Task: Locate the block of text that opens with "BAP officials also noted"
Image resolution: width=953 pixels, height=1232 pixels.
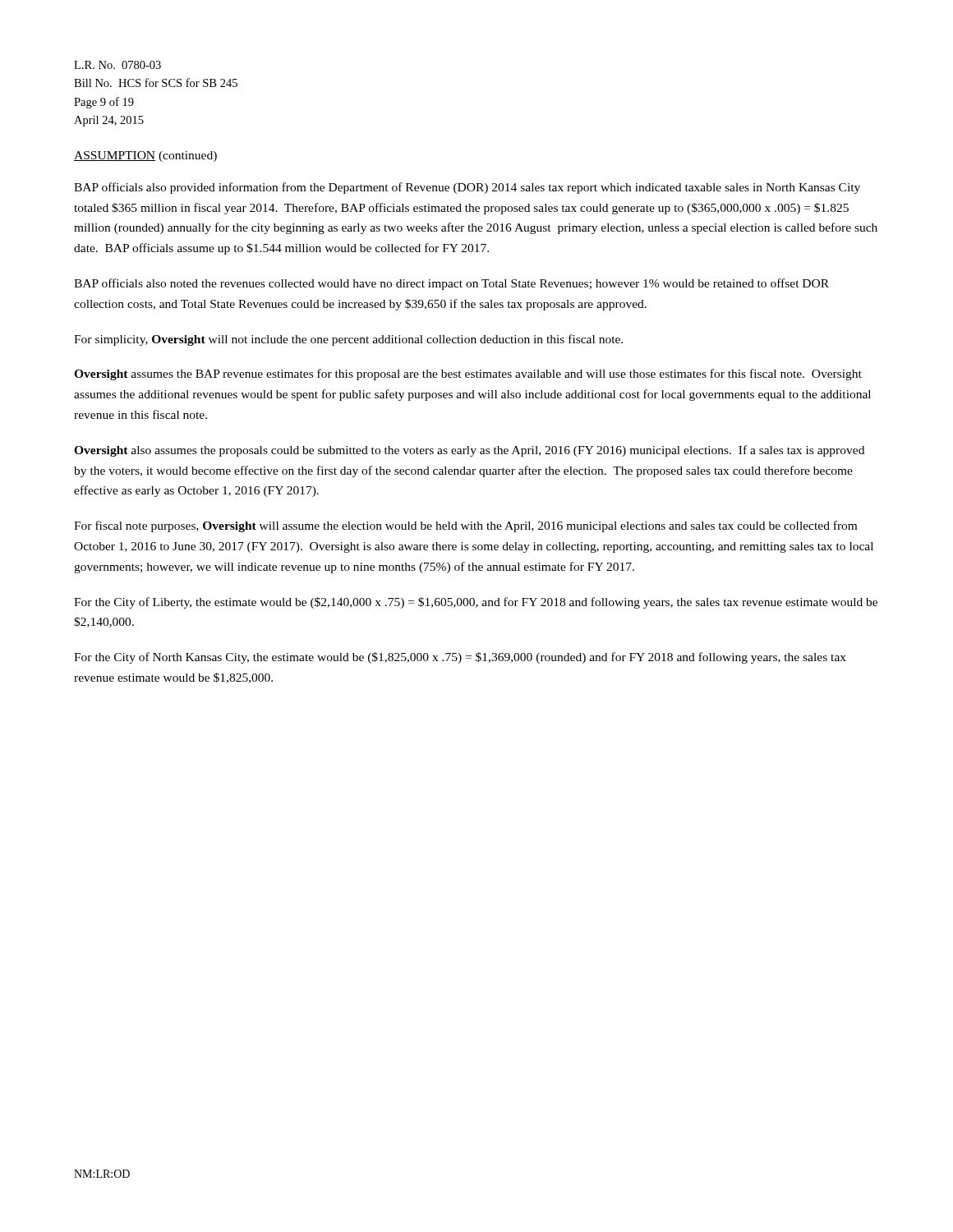Action: [476, 294]
